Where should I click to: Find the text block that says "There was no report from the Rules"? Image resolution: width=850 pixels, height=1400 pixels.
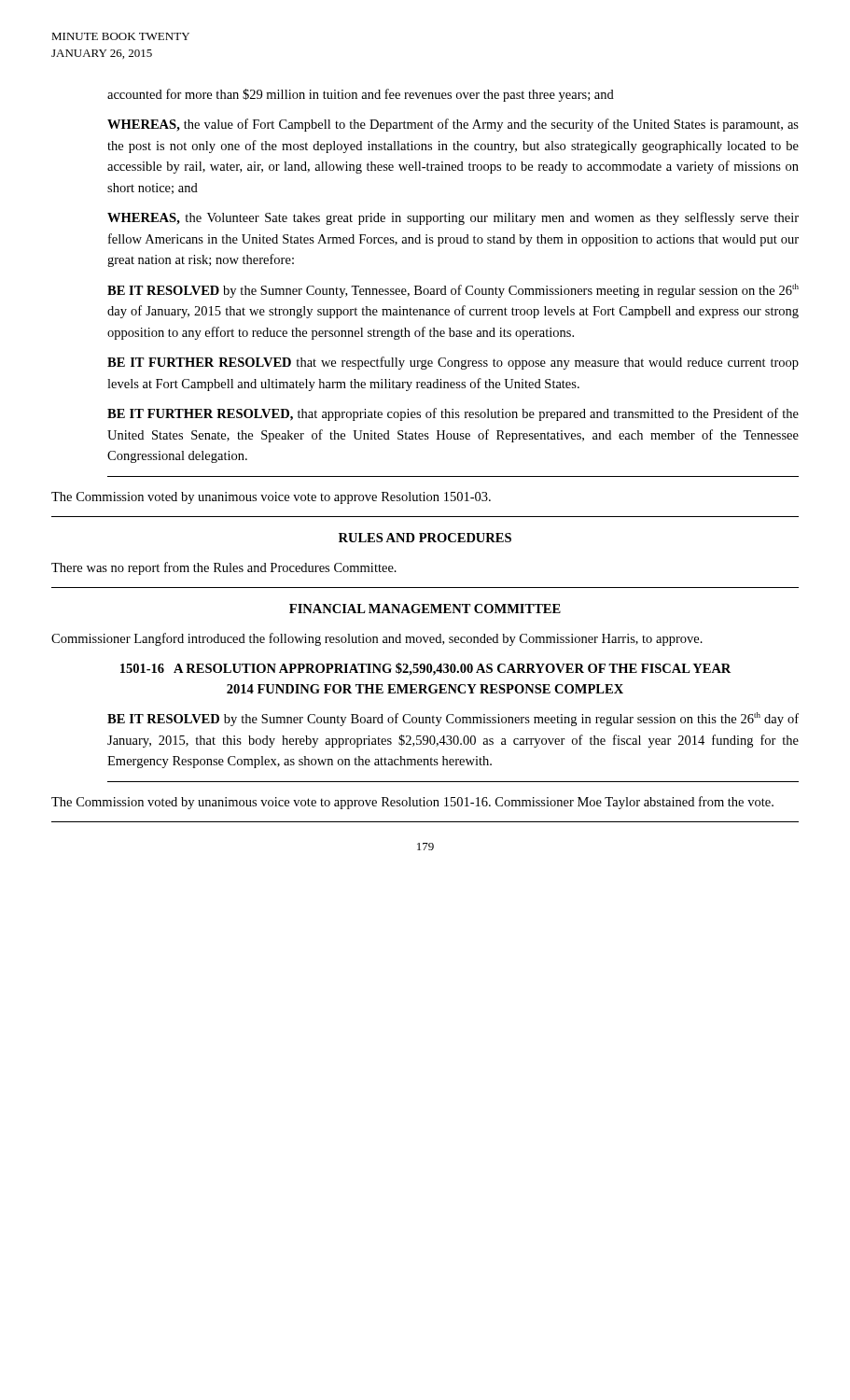[x=224, y=567]
